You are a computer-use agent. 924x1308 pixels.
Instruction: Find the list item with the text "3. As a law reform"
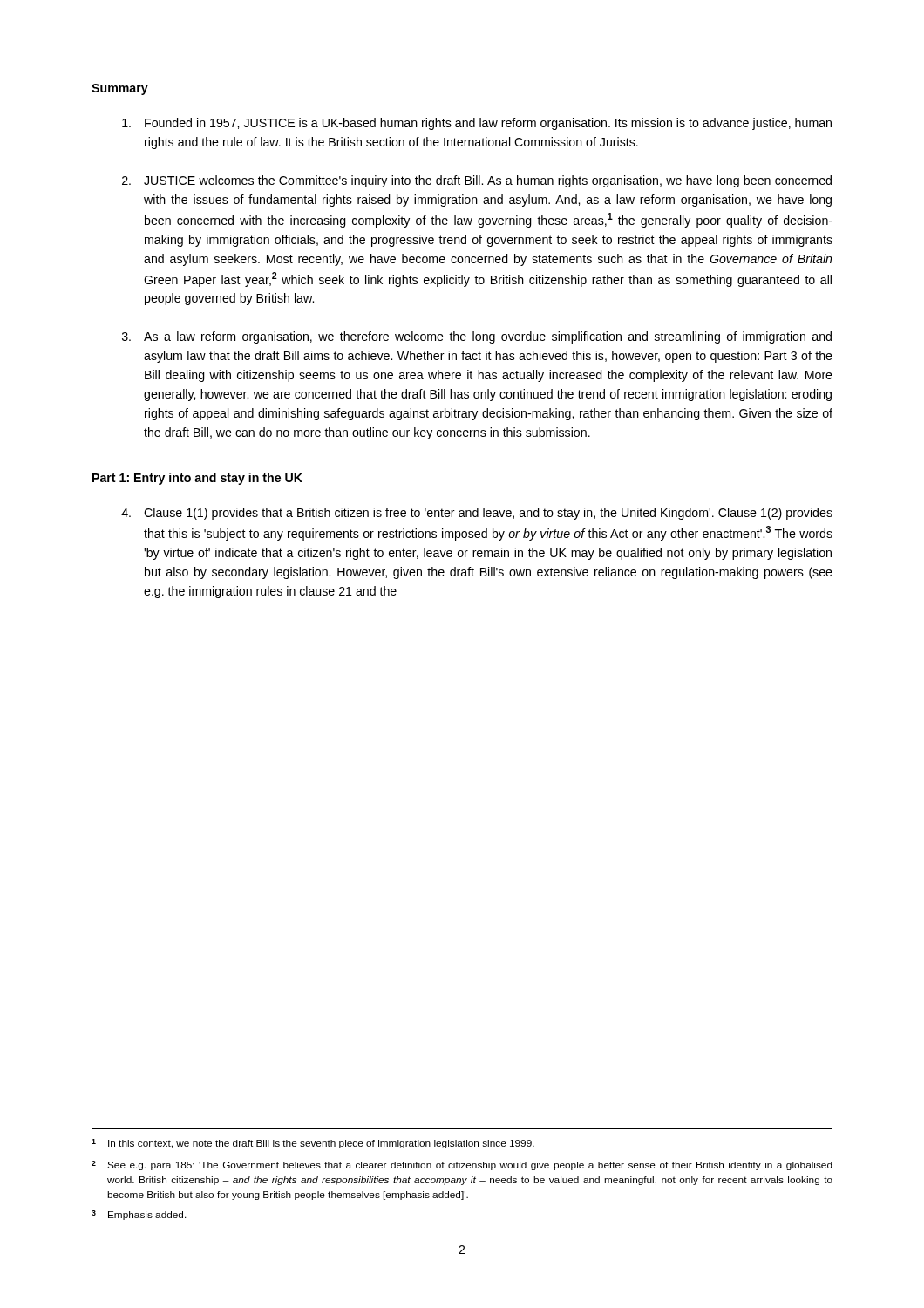coord(462,385)
